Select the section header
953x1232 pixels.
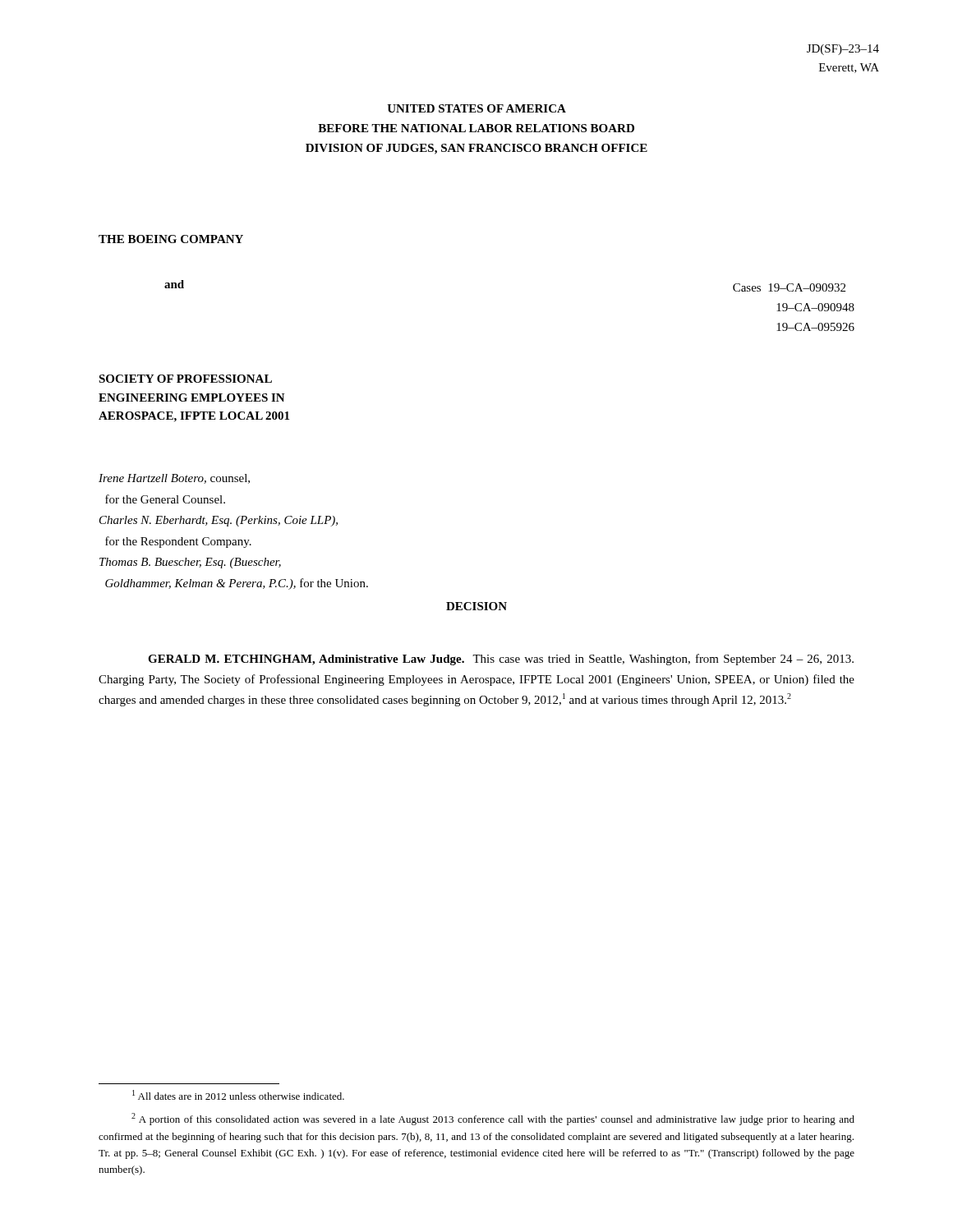(x=476, y=607)
